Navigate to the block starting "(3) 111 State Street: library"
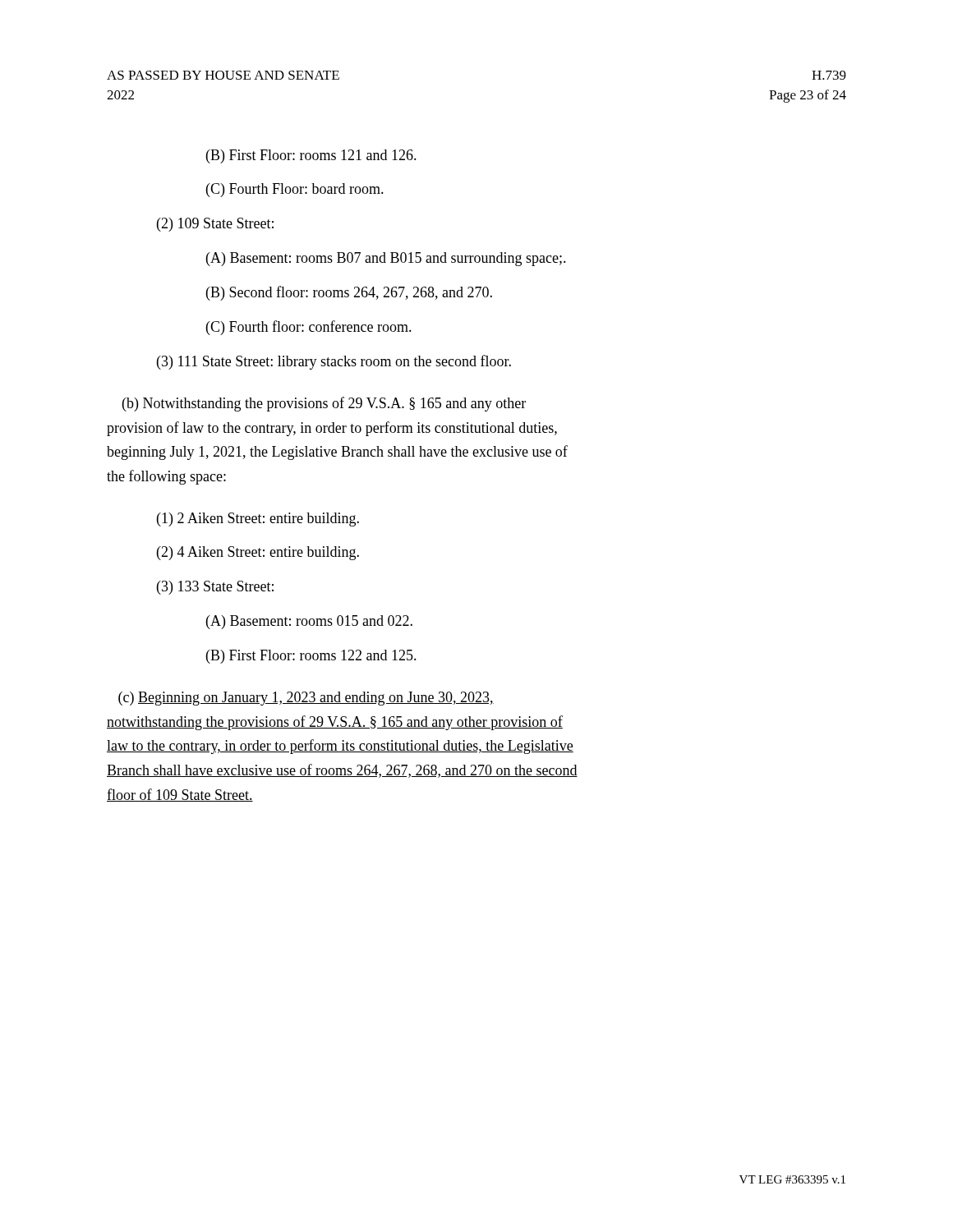The width and height of the screenshot is (953, 1232). coord(334,361)
